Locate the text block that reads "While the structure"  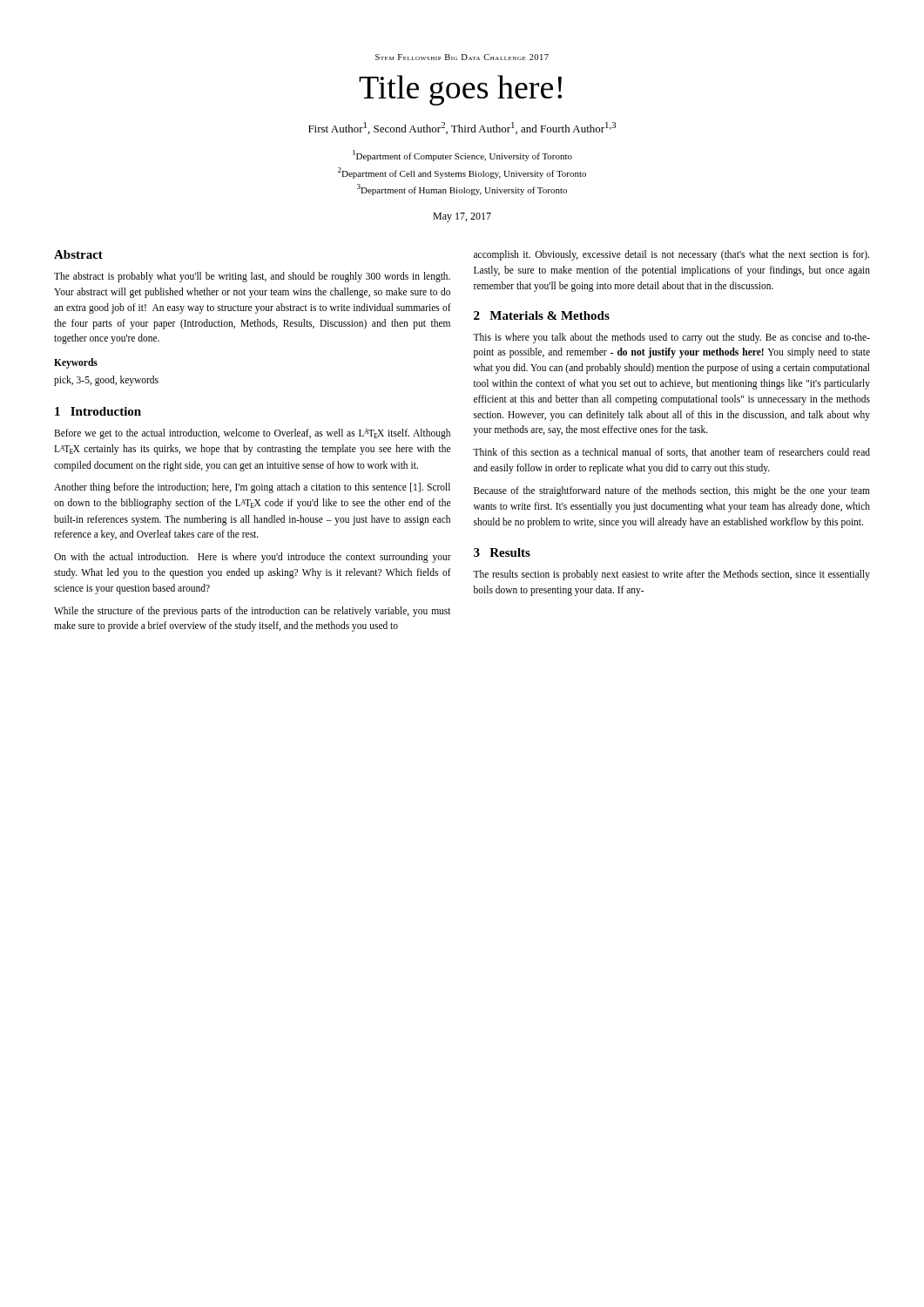point(252,618)
